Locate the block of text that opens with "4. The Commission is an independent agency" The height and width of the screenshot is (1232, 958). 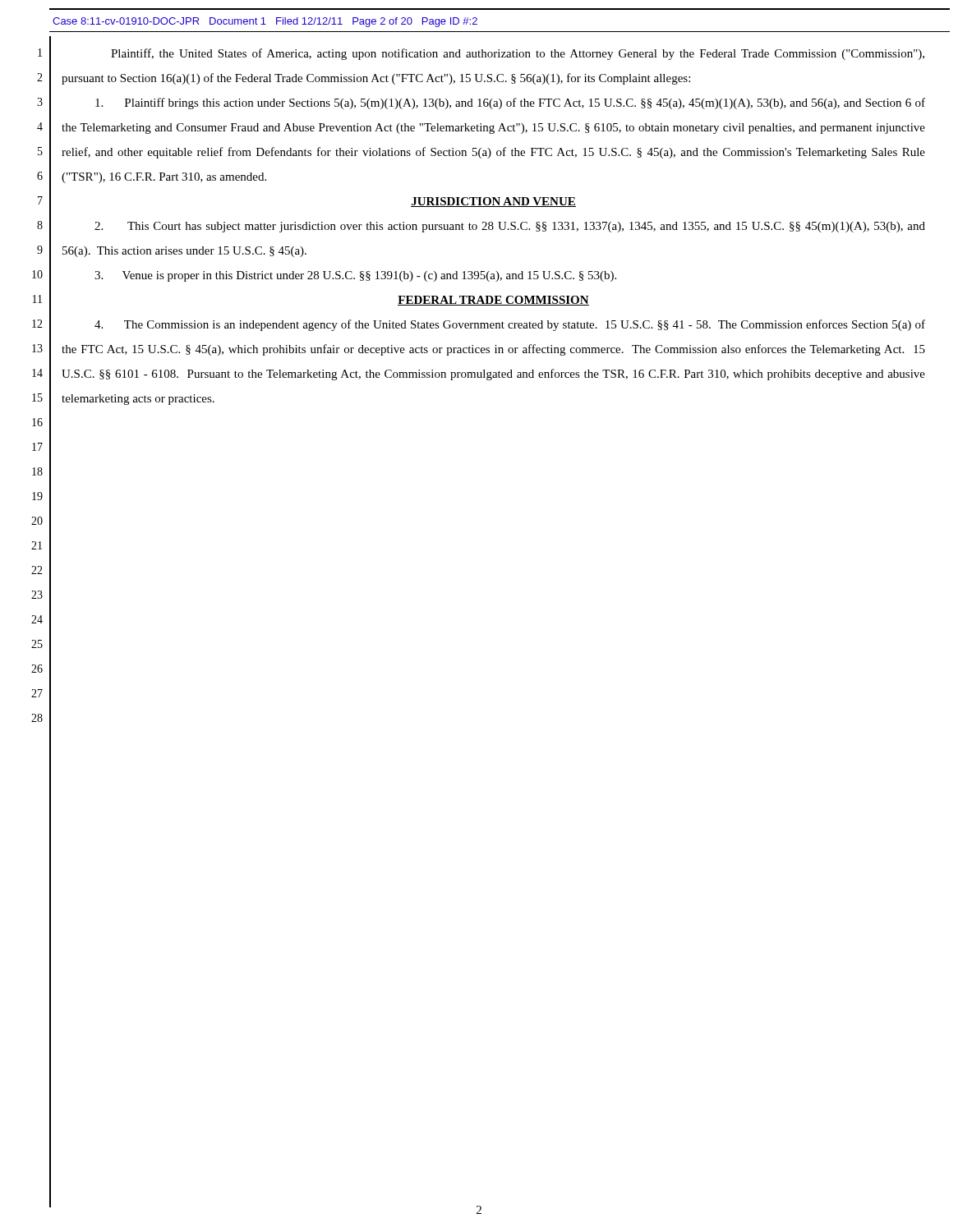point(493,361)
